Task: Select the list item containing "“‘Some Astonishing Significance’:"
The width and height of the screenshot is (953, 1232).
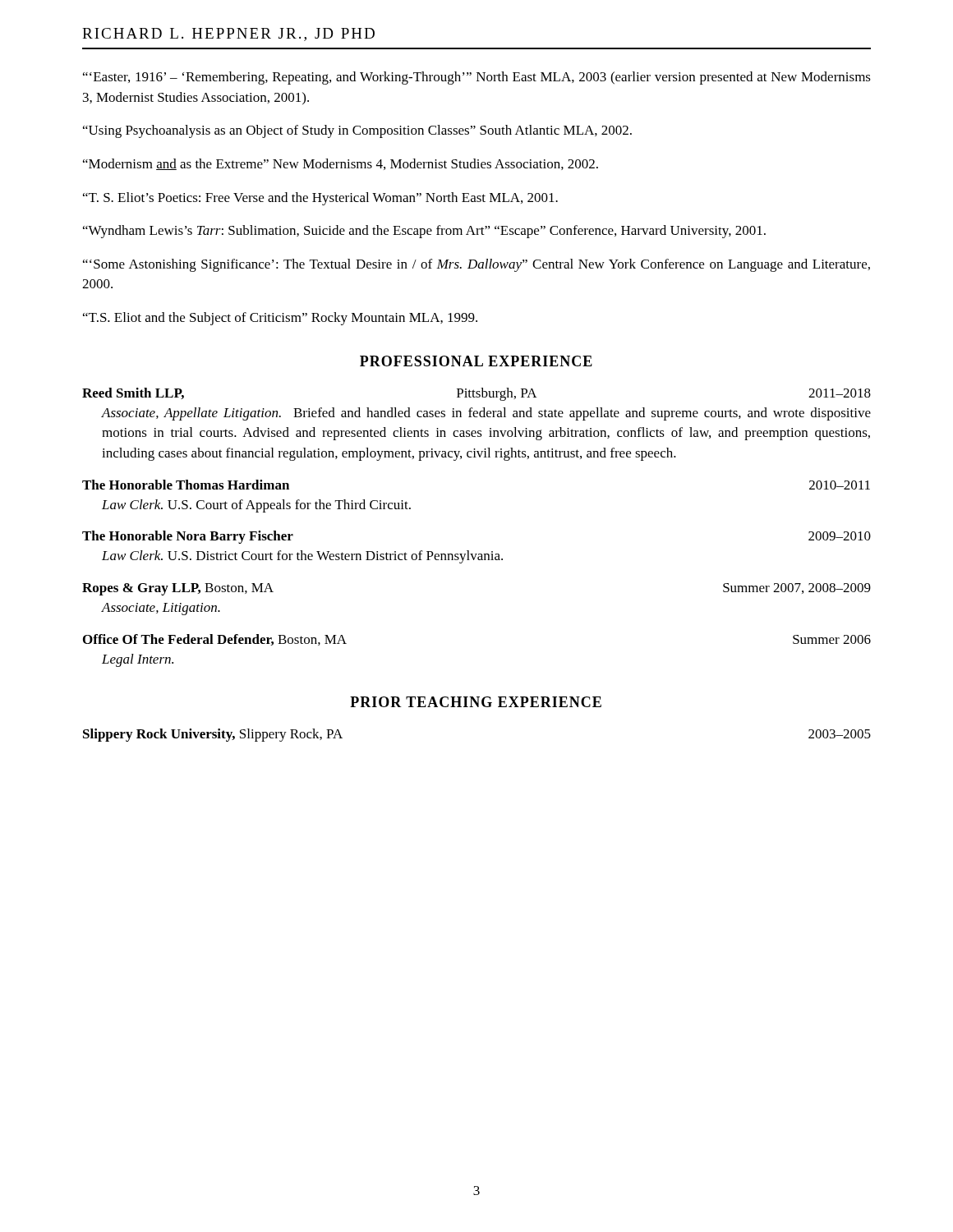Action: point(476,274)
